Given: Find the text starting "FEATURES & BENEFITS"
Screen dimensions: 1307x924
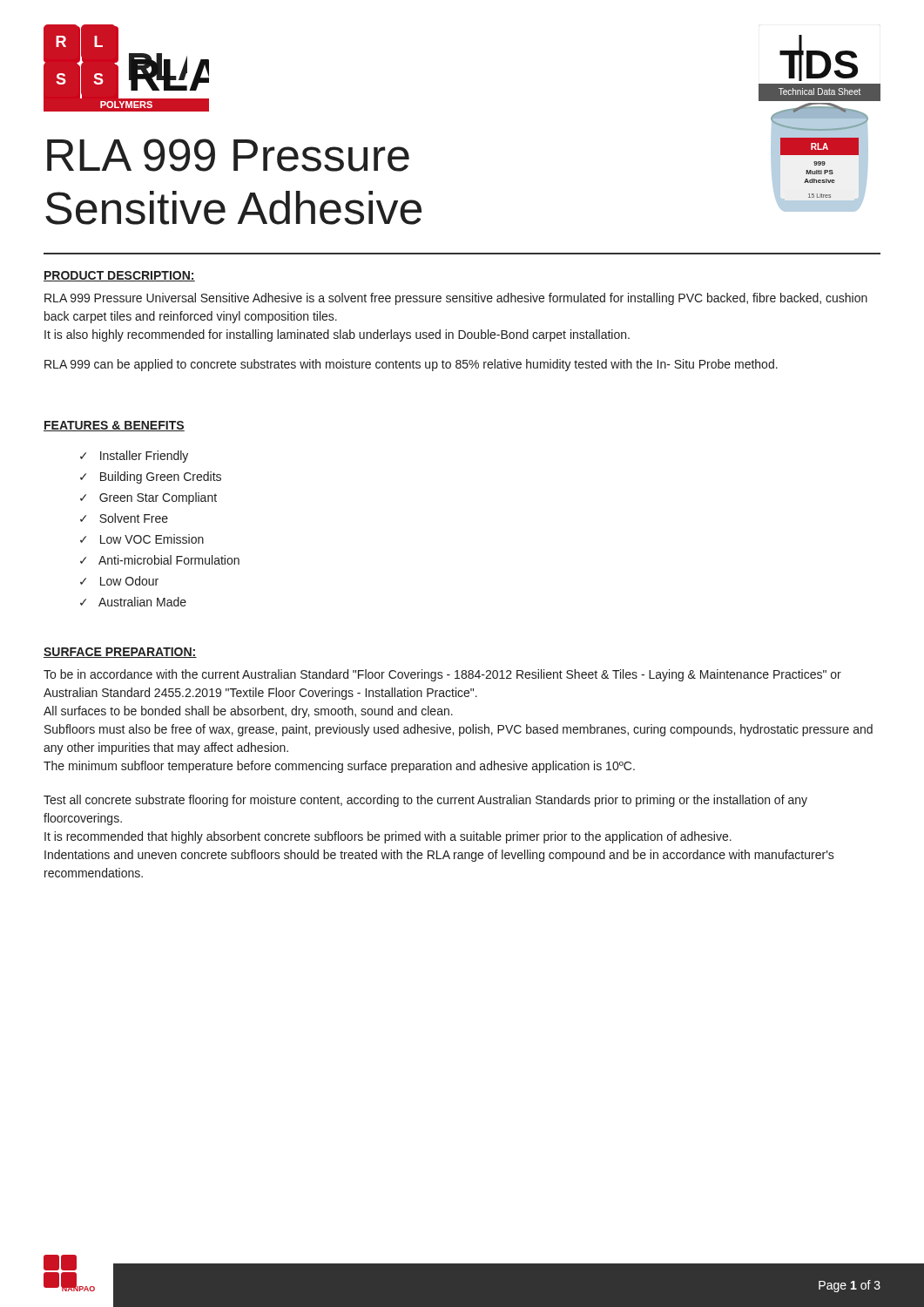Looking at the screenshot, I should click(x=114, y=425).
